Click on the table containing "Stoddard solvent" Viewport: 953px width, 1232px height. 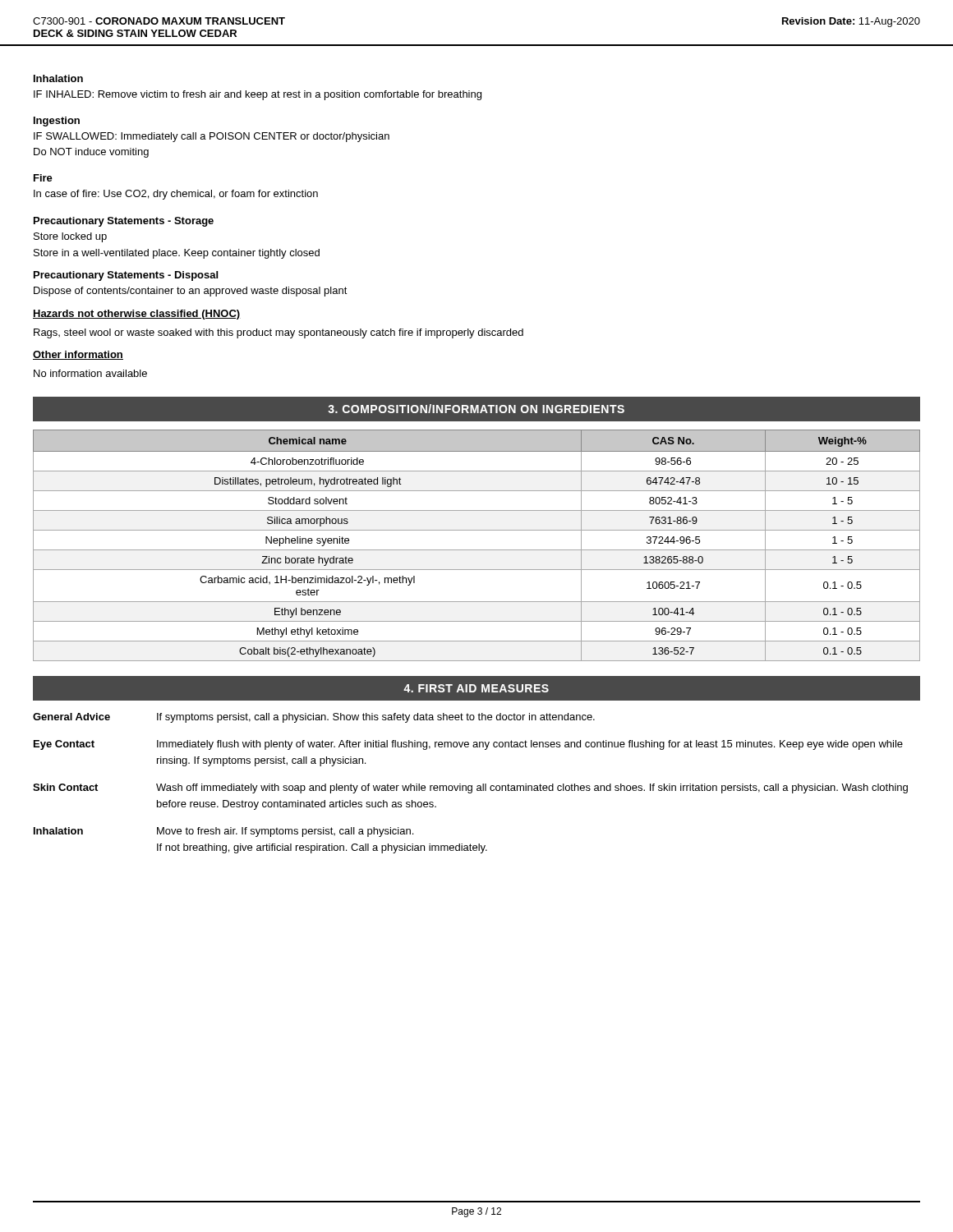476,545
